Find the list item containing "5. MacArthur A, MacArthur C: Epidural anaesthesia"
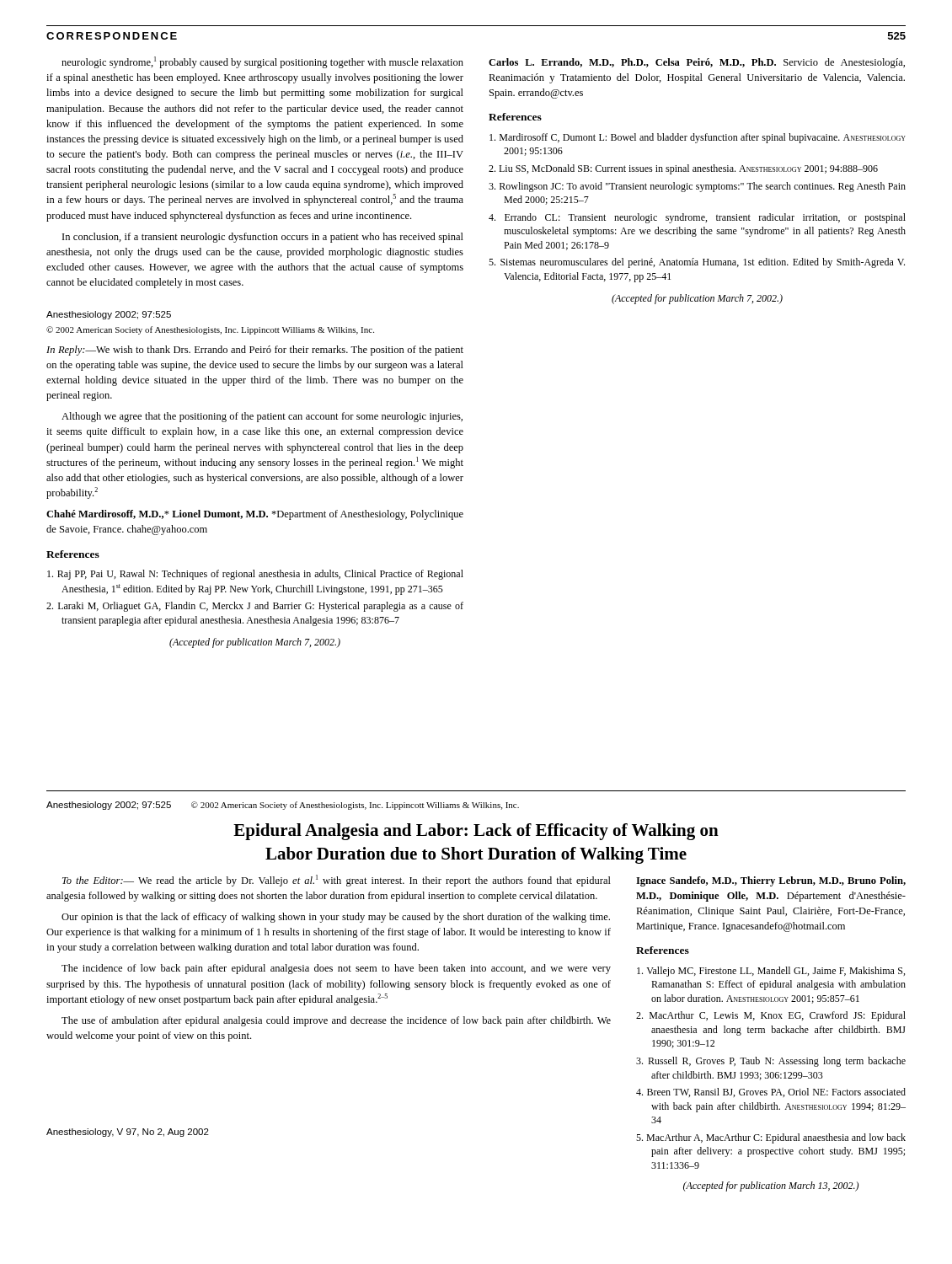The image size is (952, 1264). pyautogui.click(x=778, y=1151)
